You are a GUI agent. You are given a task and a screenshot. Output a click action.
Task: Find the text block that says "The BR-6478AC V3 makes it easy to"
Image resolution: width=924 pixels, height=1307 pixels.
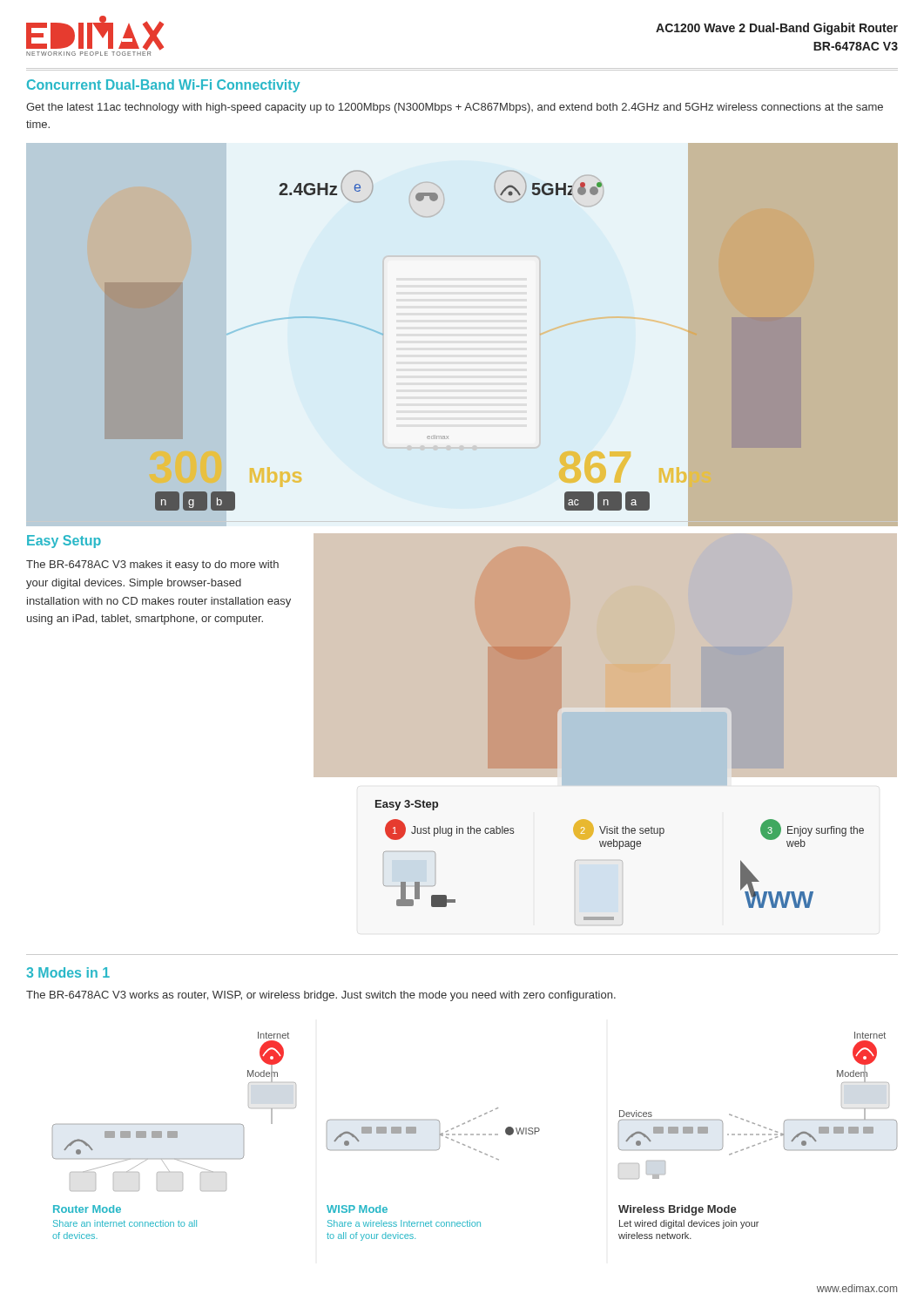coord(159,591)
